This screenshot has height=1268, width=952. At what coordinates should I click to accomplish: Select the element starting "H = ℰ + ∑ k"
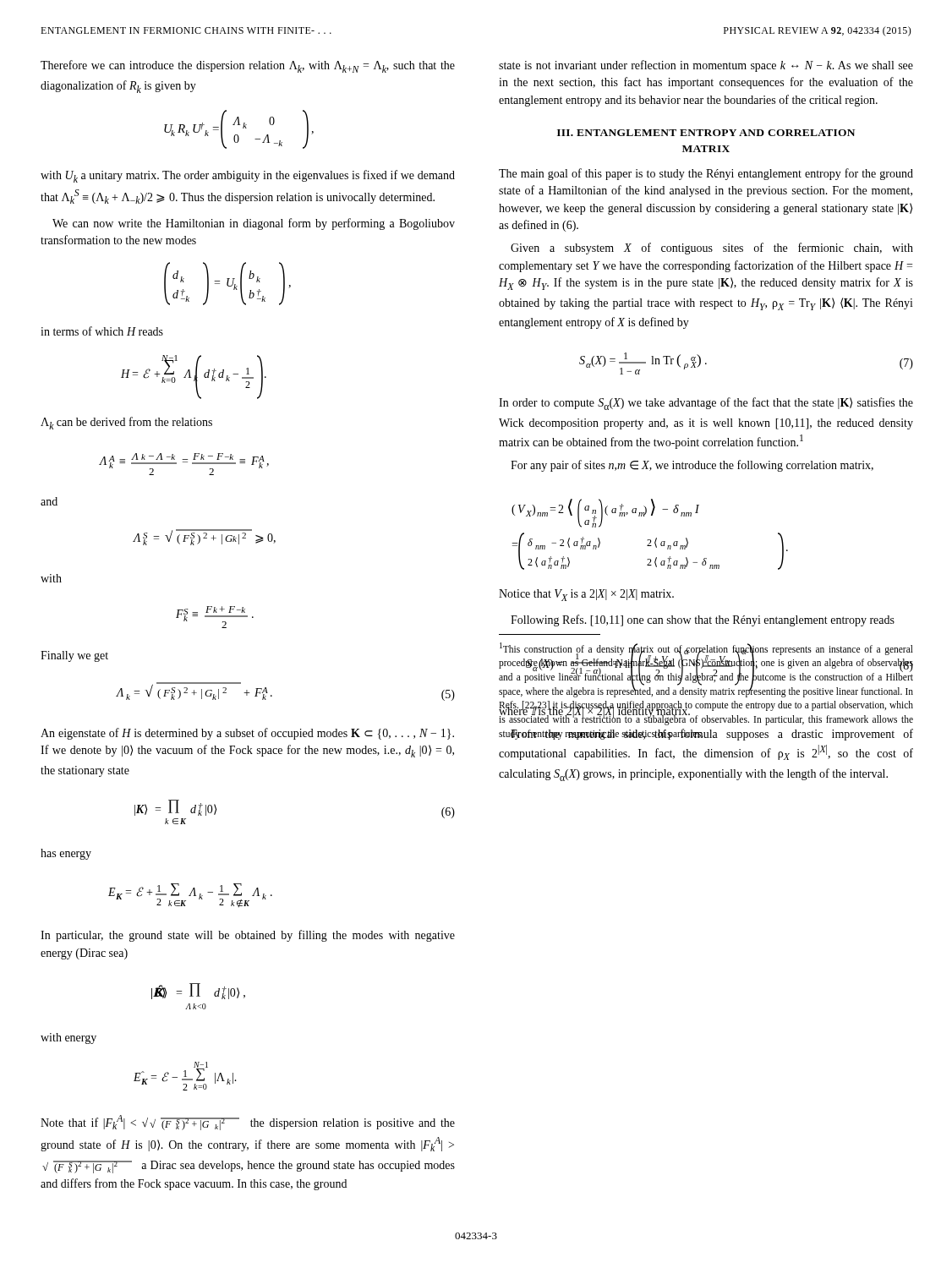(x=248, y=375)
